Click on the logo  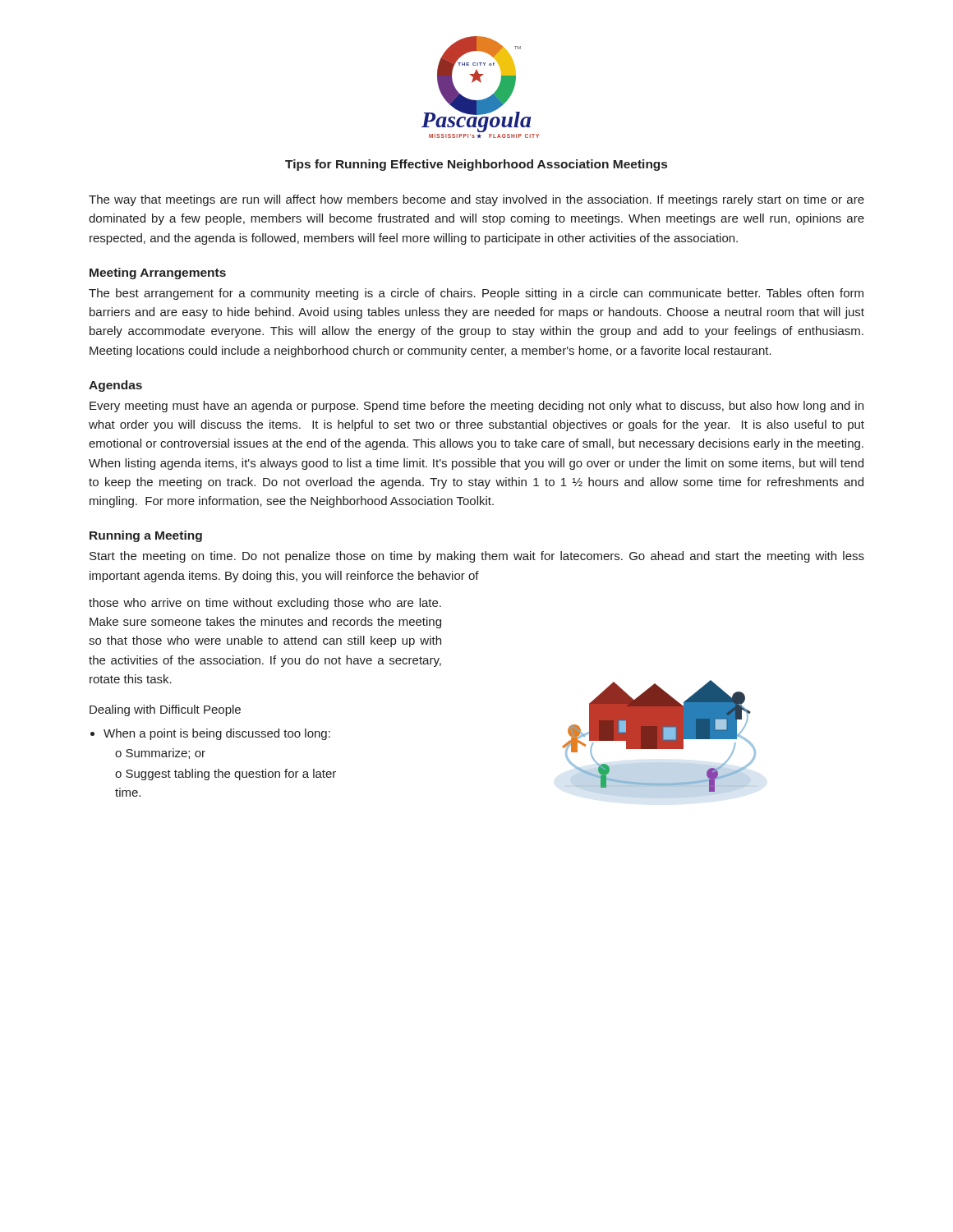point(476,87)
